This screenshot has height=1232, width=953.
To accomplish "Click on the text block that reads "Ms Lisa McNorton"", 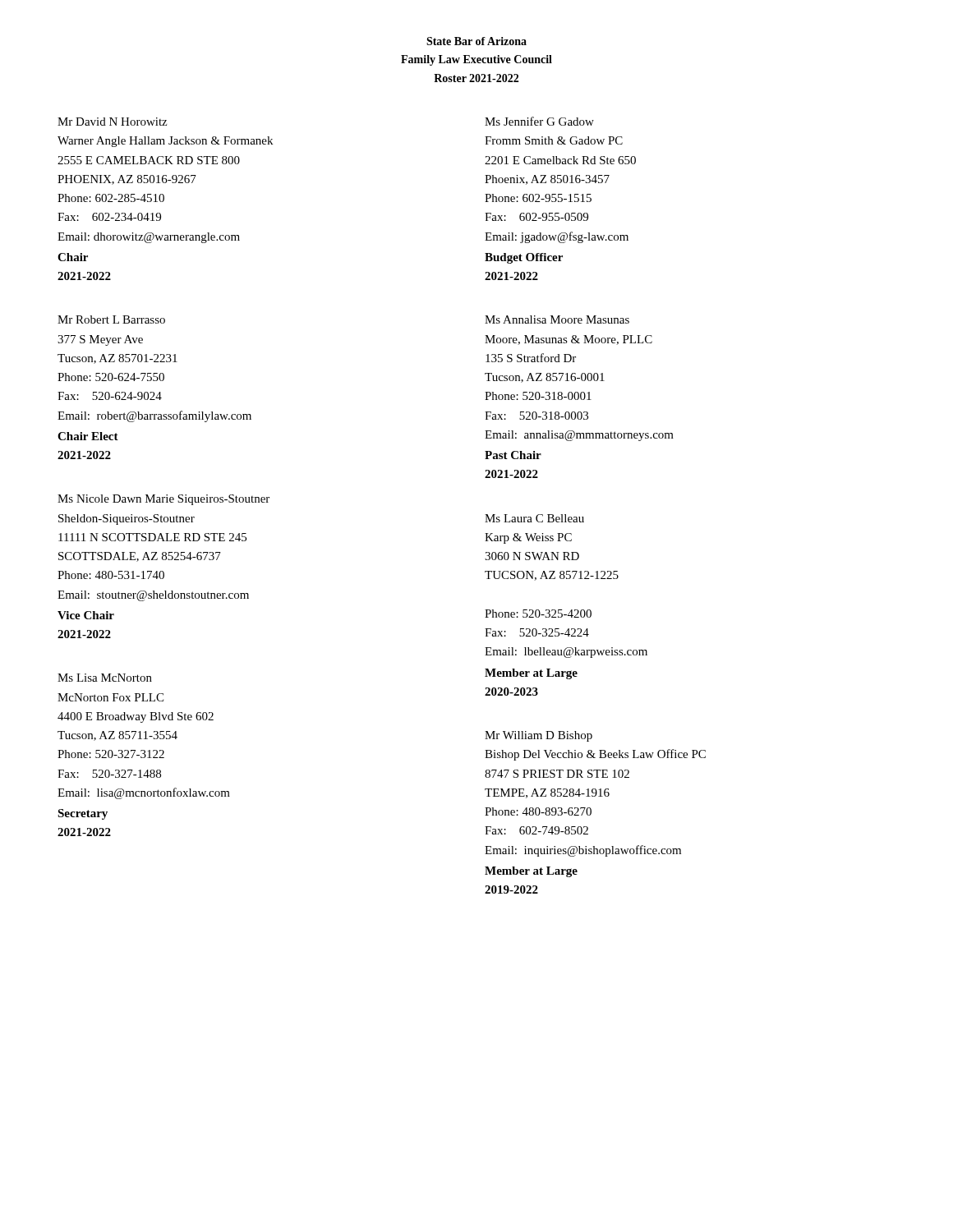I will pos(105,678).
